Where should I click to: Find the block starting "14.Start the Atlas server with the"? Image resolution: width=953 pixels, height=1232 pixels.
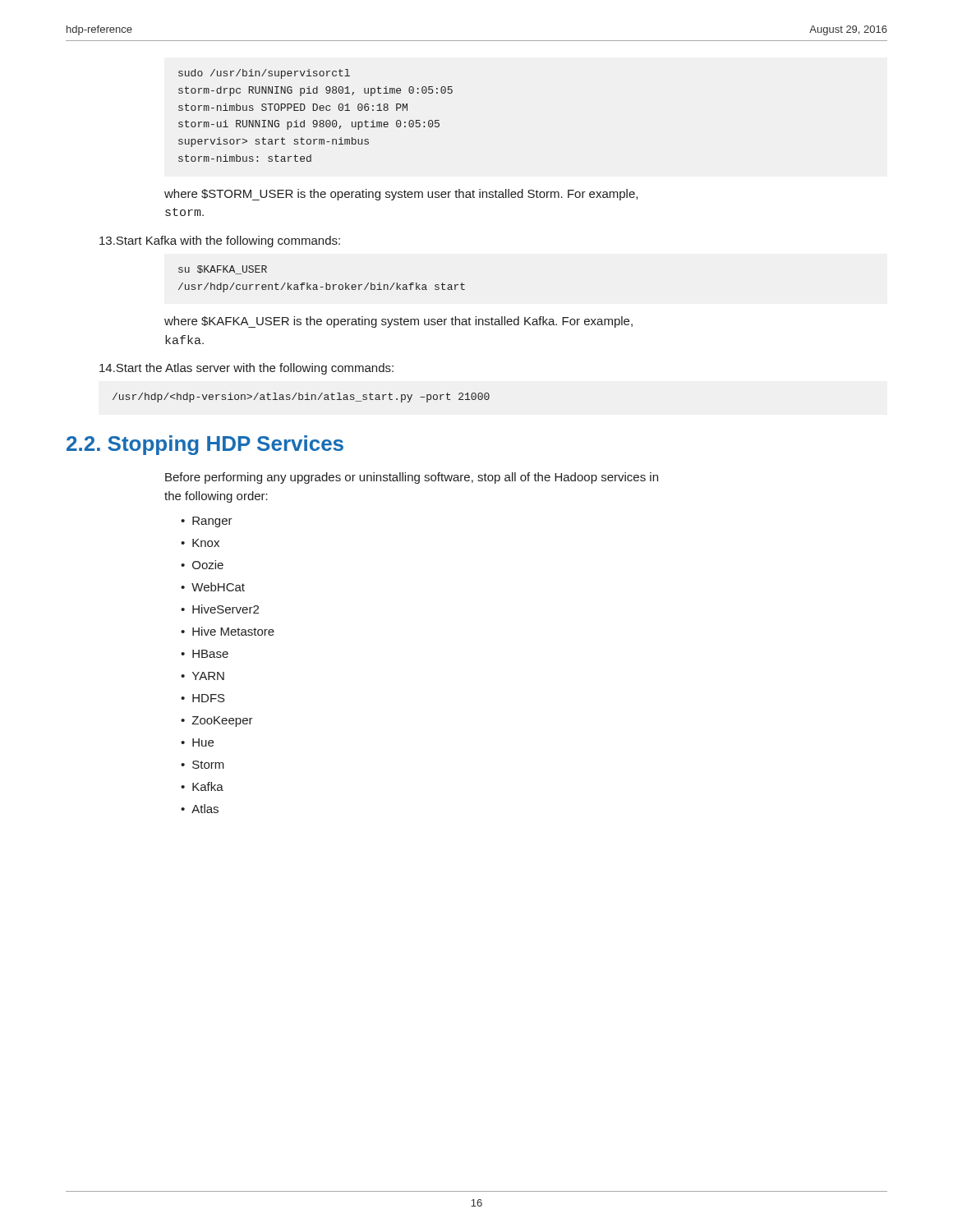[x=246, y=368]
